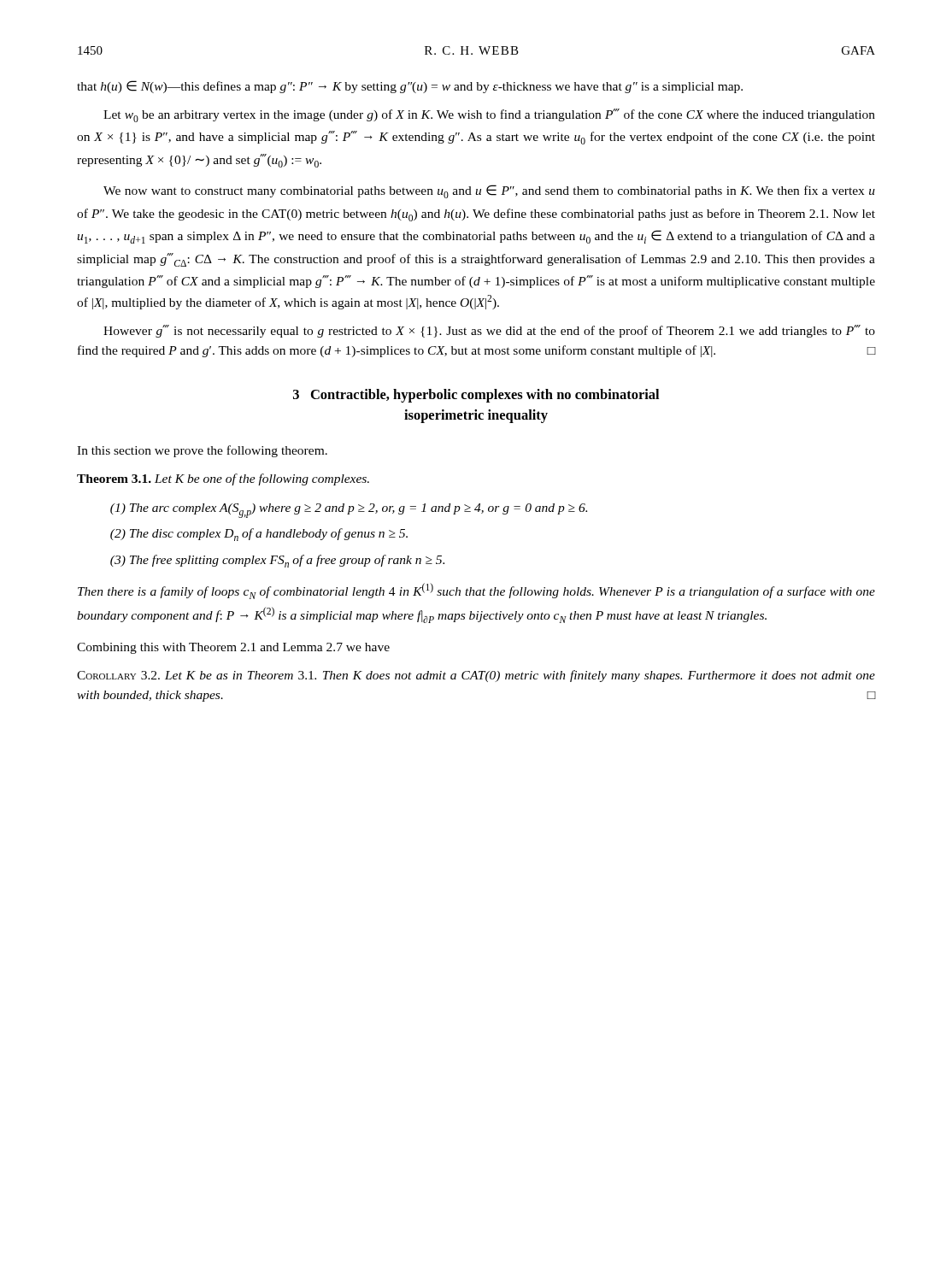This screenshot has width=952, height=1282.
Task: Locate the block of text that opens with "Combining this with Theorem 2.1 and Lemma"
Action: 233,648
